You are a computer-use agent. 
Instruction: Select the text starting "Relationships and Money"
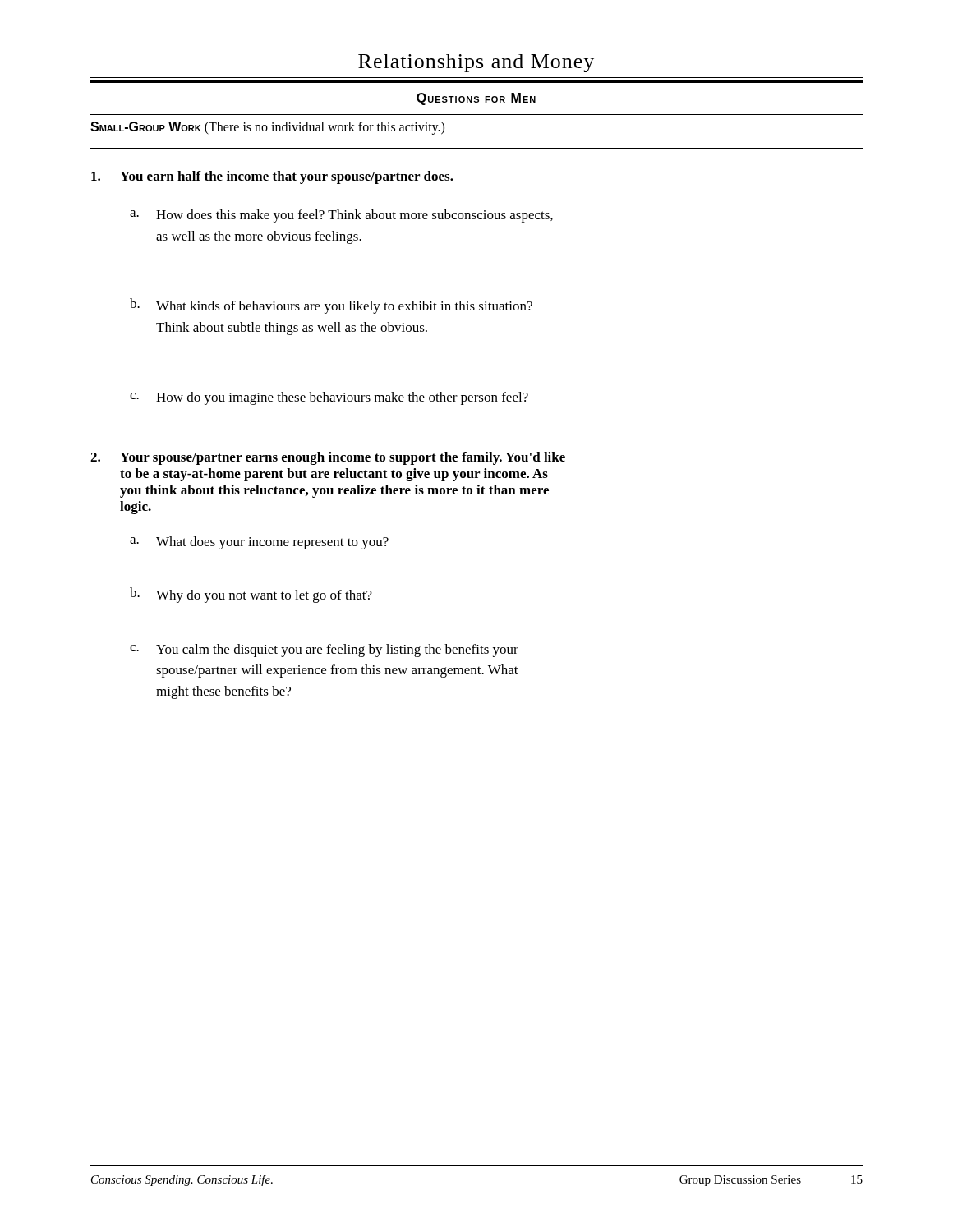tap(476, 62)
